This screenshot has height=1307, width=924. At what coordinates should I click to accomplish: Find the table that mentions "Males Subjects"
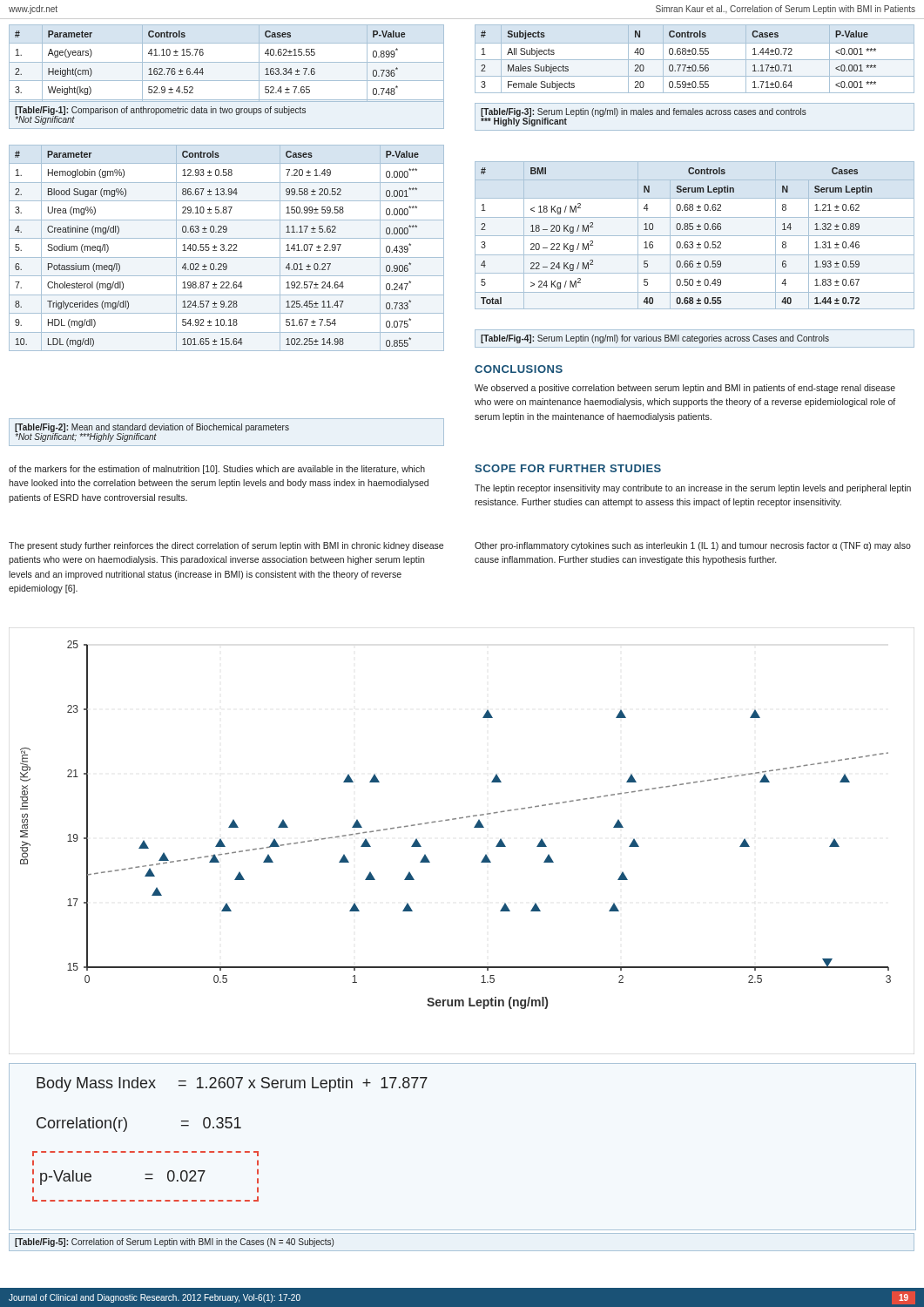click(x=695, y=61)
